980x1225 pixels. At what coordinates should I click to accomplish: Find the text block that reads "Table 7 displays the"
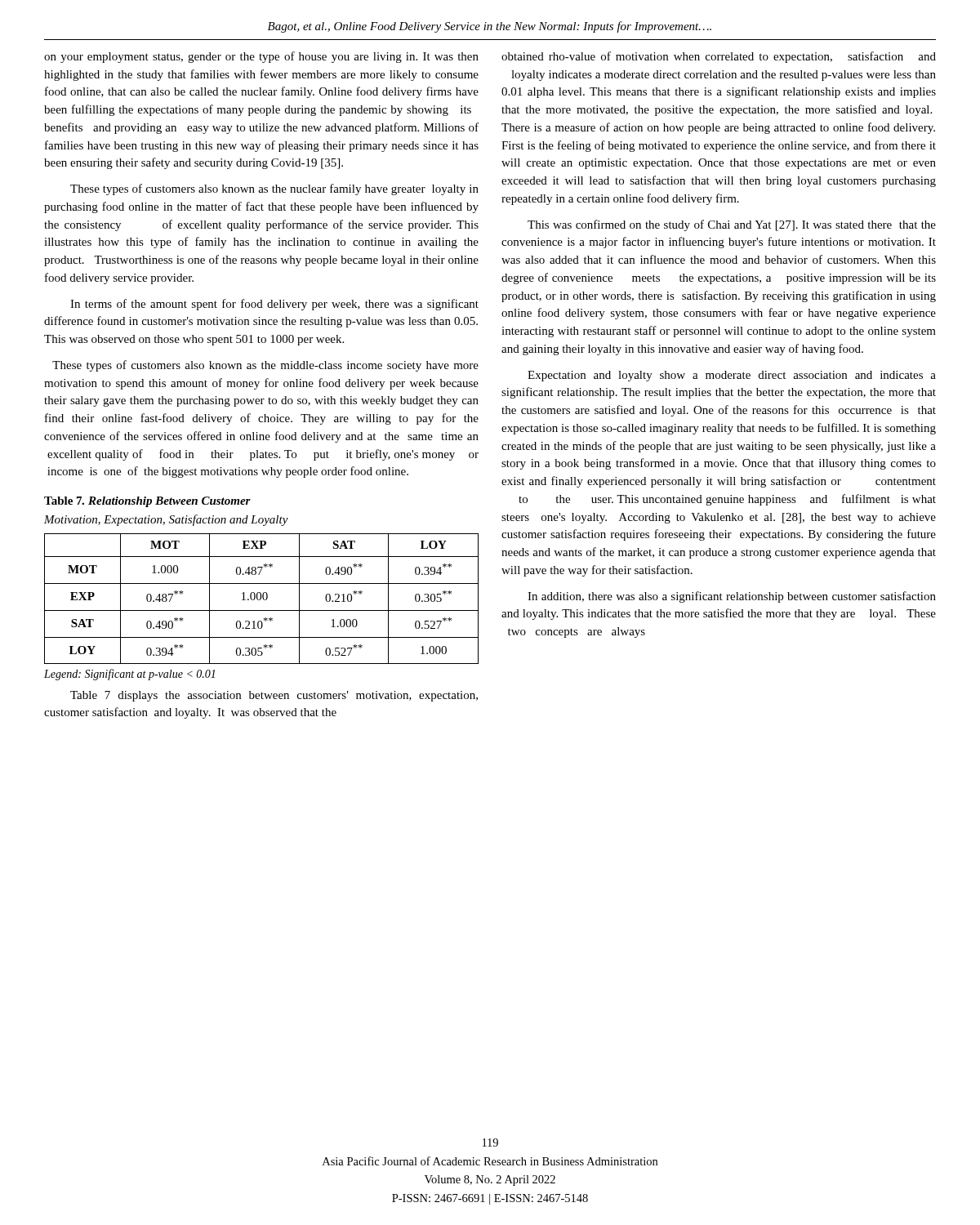click(x=261, y=704)
